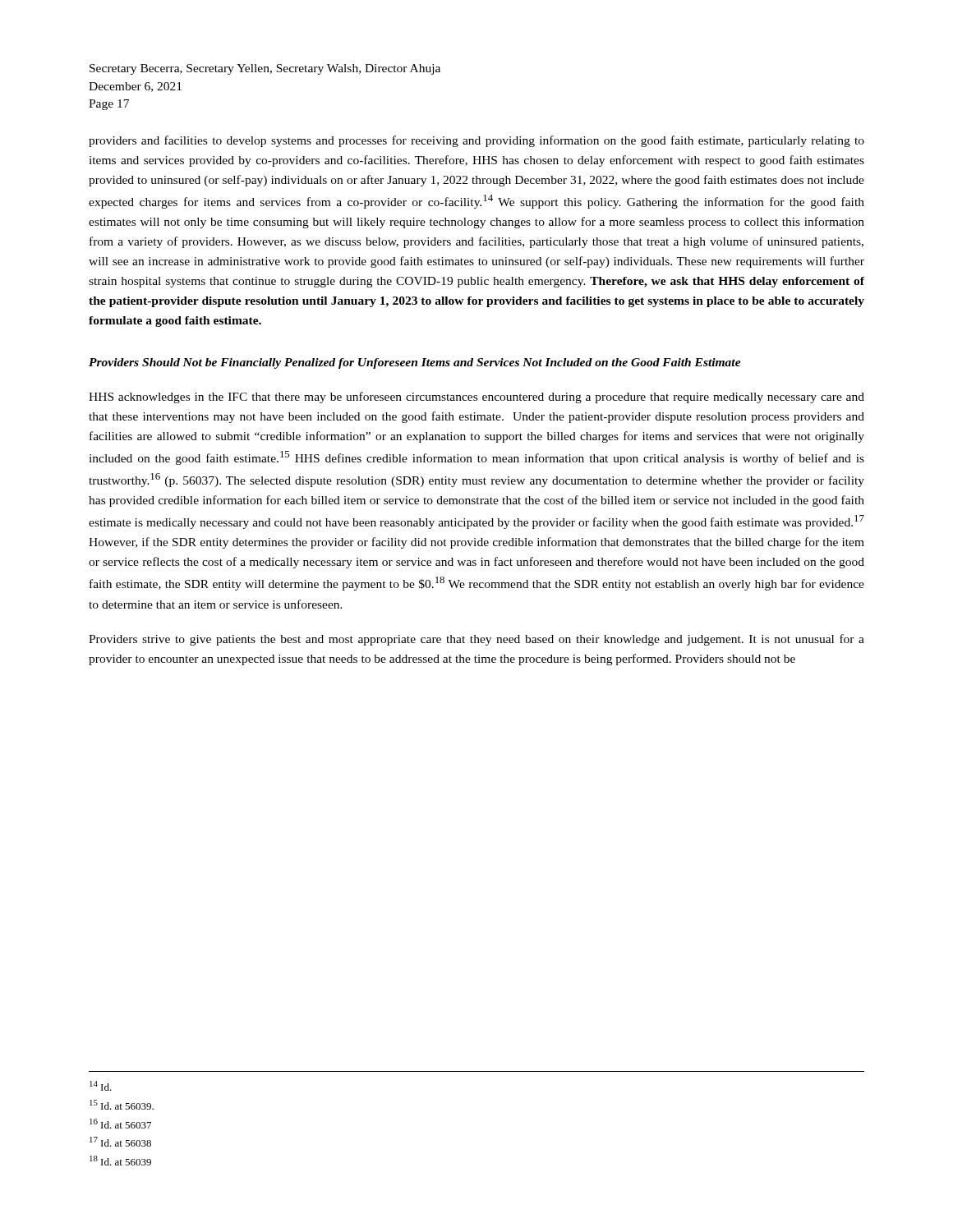Point to the block beginning "14 Id. 15 Id. at 56039. 16"
Viewport: 953px width, 1232px height.
[101, 1086]
